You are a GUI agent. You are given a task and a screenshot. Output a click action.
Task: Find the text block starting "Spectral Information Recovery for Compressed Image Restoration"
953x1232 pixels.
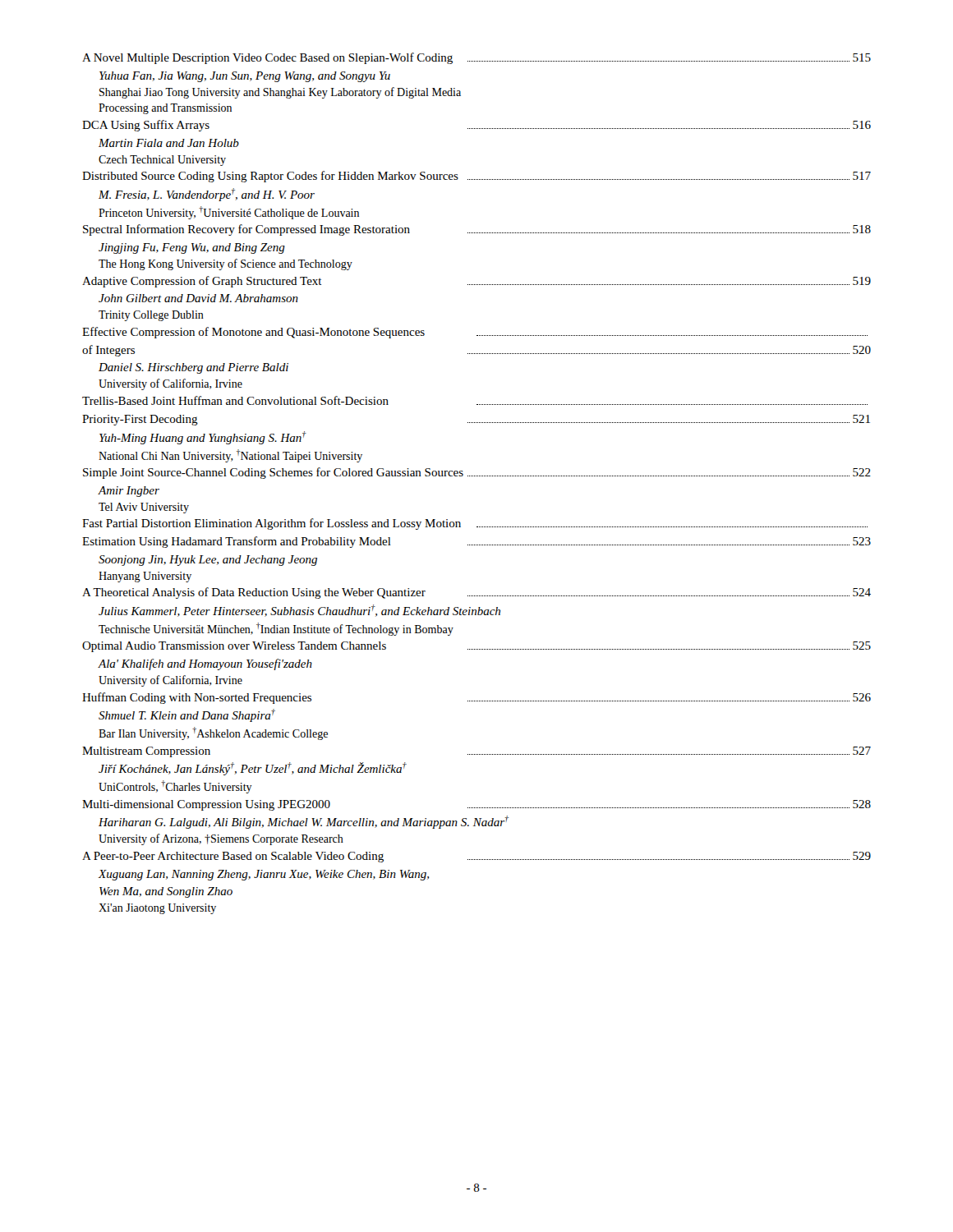477,230
